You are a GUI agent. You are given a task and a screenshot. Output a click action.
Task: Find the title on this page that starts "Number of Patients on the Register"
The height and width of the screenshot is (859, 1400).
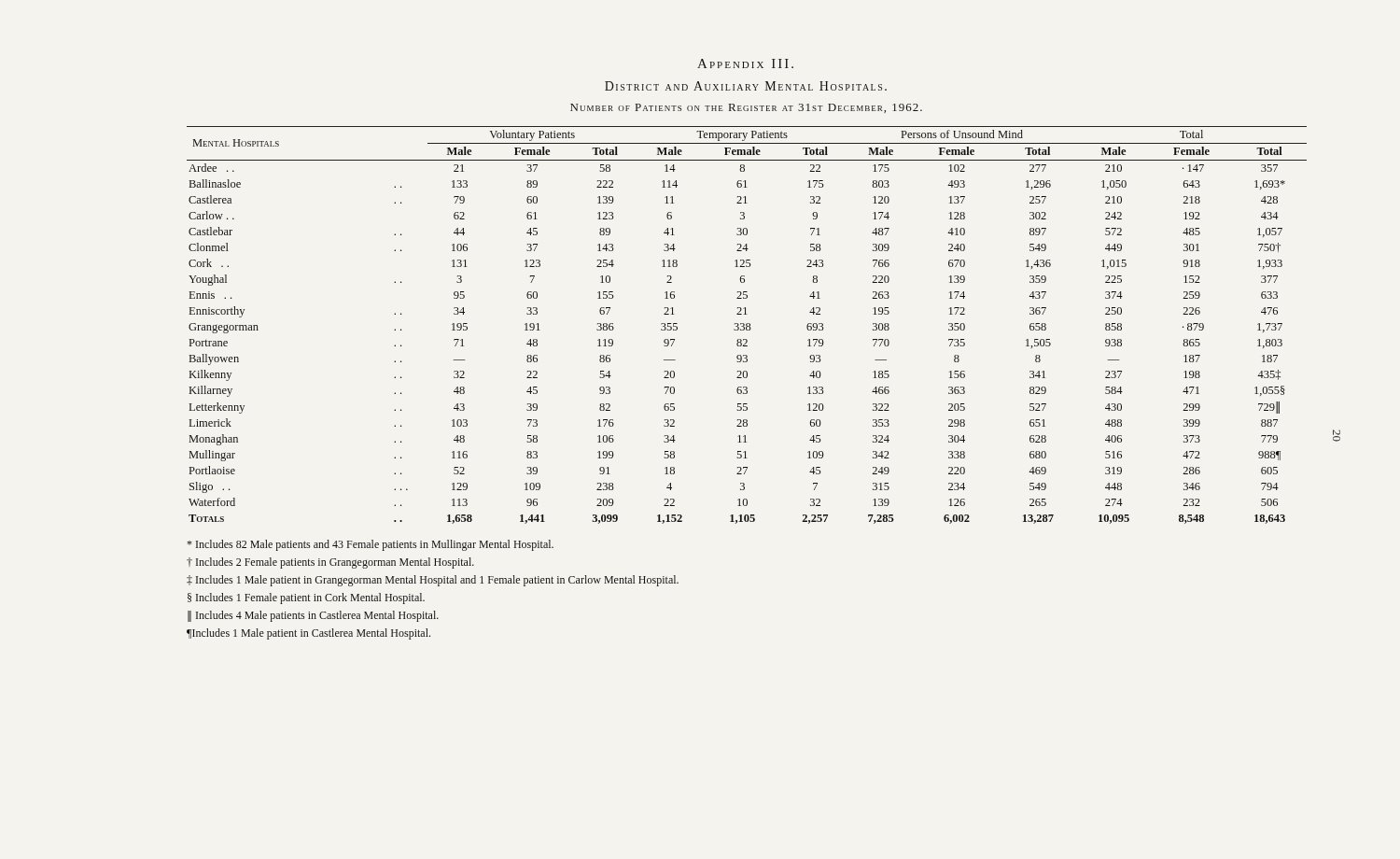pyautogui.click(x=747, y=107)
